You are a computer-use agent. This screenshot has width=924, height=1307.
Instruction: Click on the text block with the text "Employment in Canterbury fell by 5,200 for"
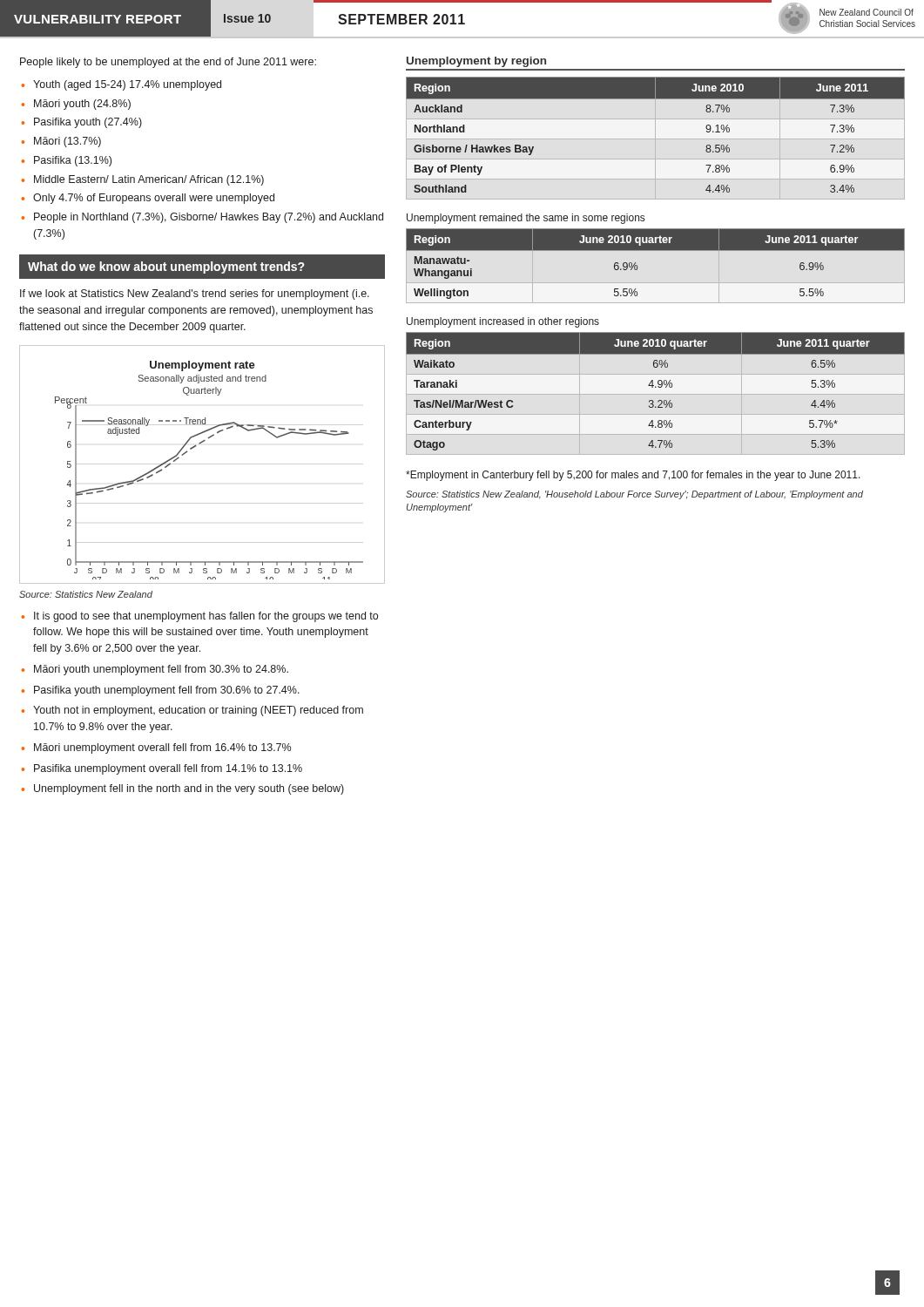633,475
